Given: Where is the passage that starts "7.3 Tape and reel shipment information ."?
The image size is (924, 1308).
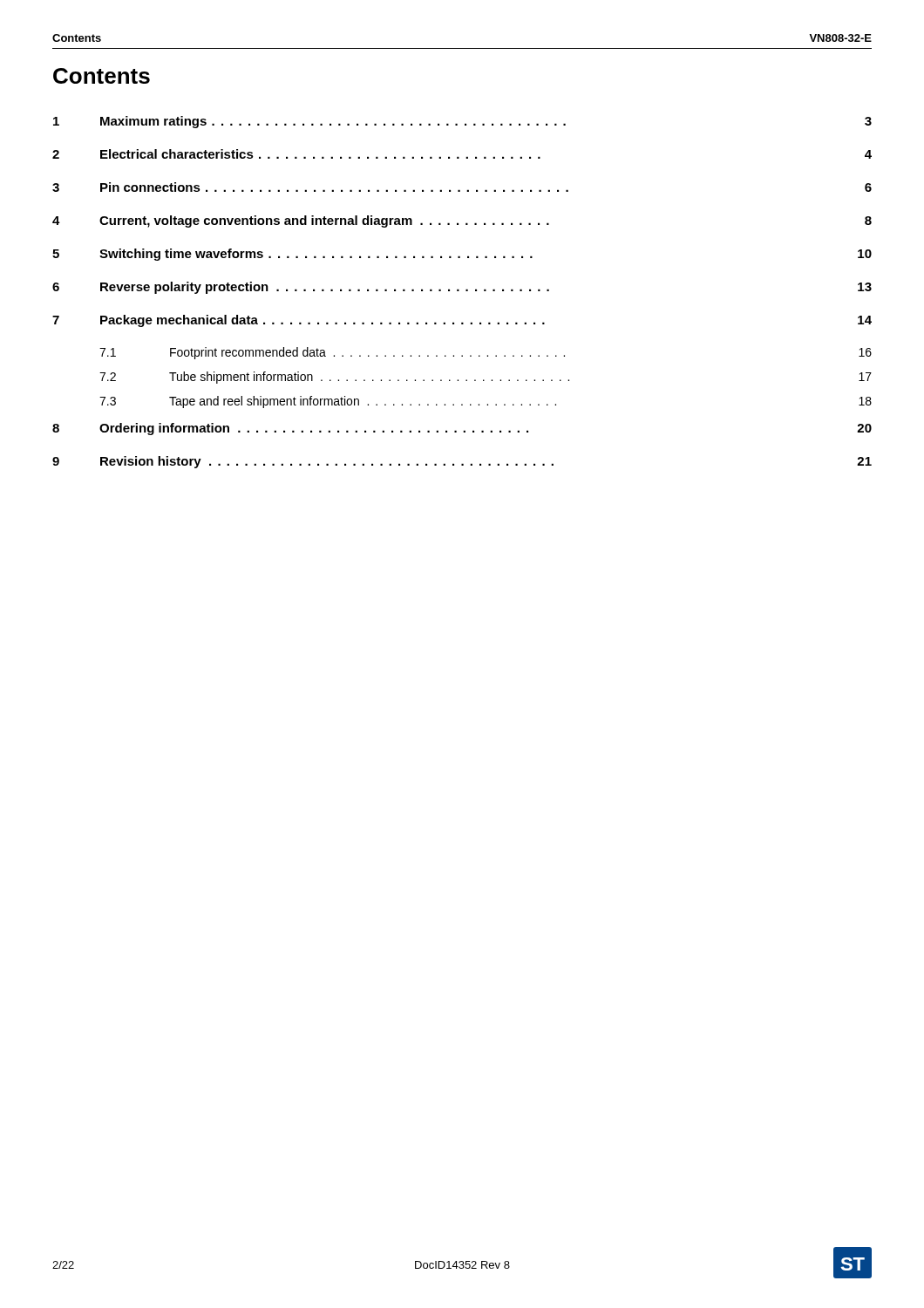Looking at the screenshot, I should (x=462, y=401).
